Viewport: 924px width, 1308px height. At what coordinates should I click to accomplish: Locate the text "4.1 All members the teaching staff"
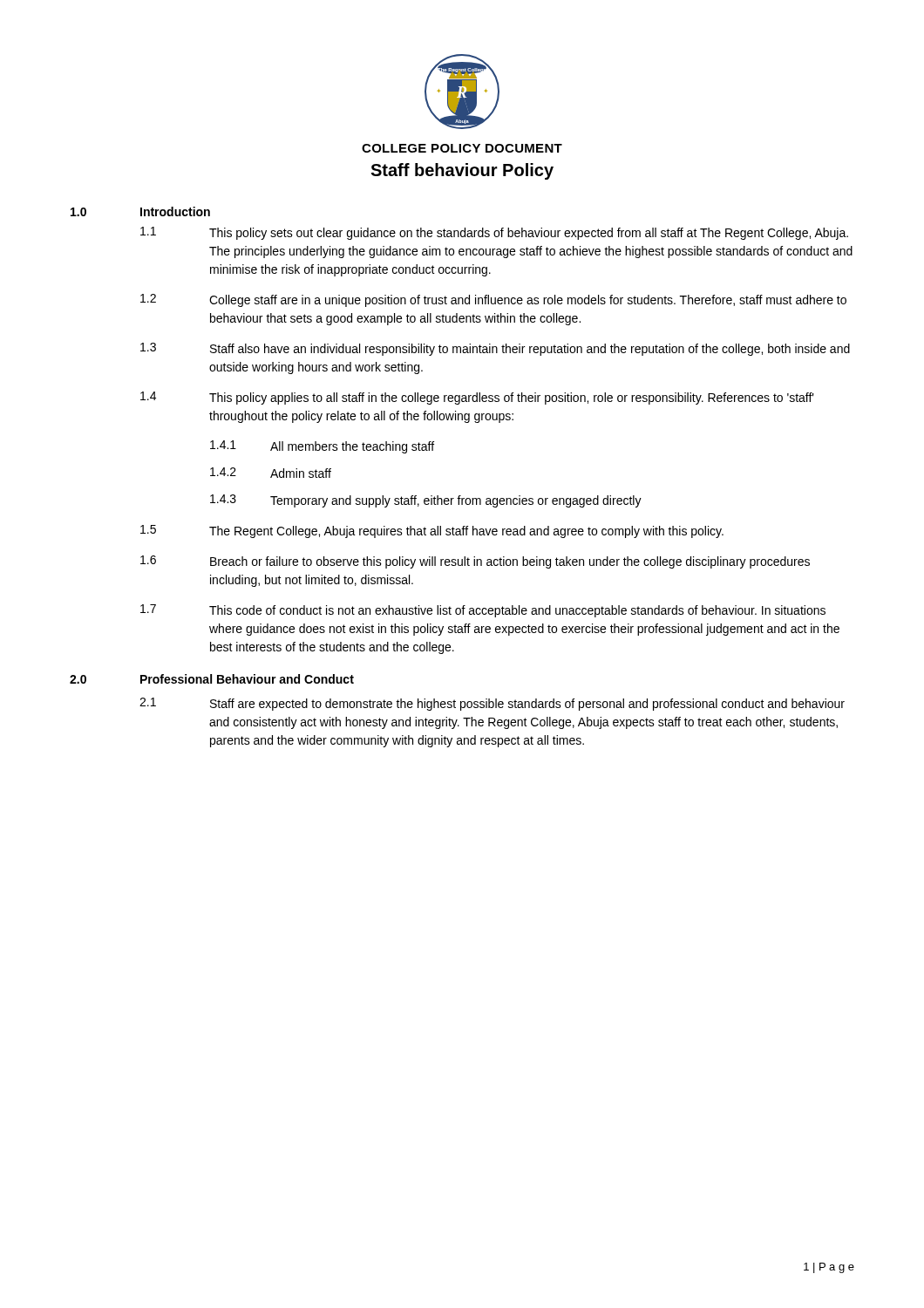322,447
